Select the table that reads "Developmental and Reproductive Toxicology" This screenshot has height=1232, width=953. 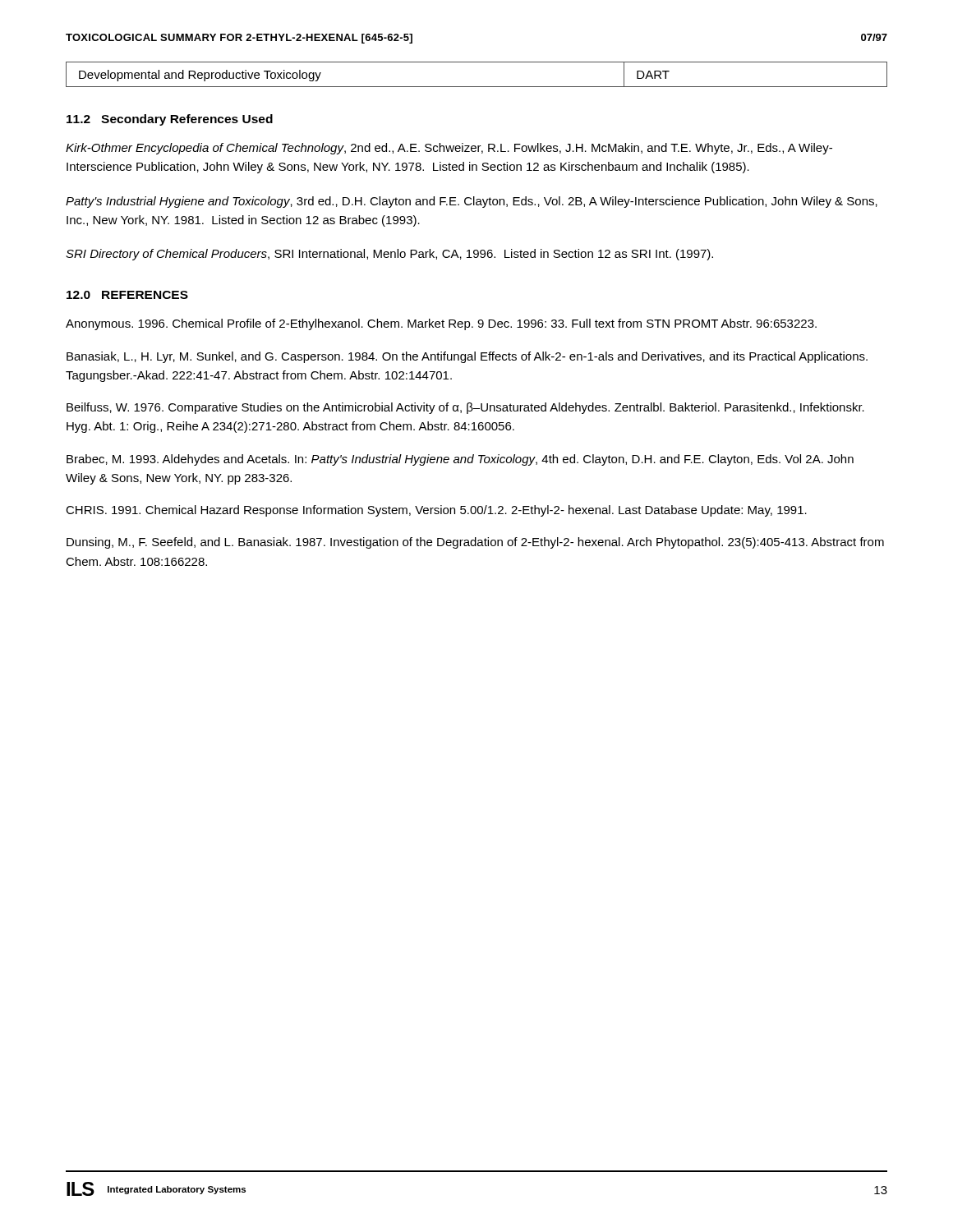(x=476, y=74)
